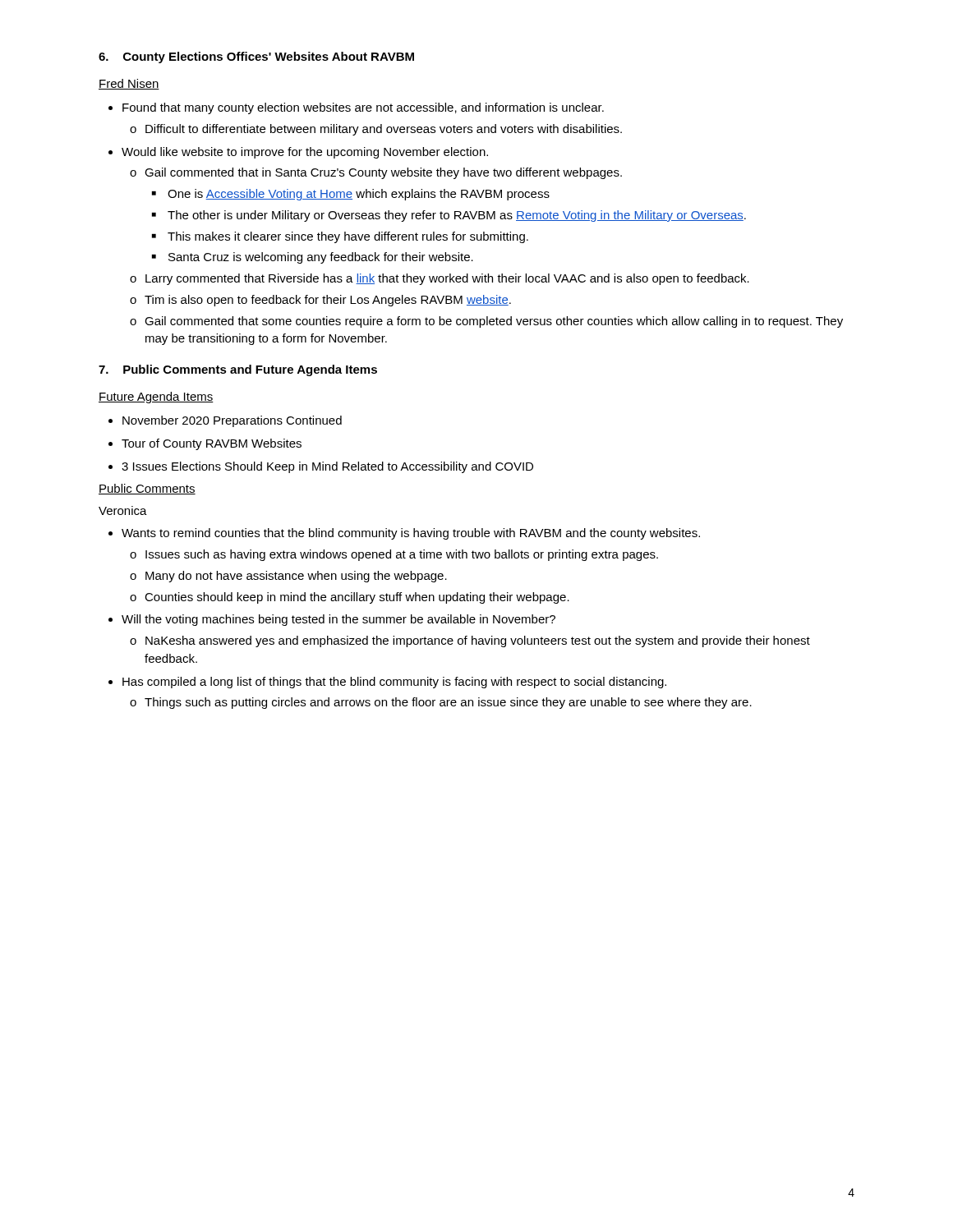This screenshot has width=953, height=1232.
Task: Locate the list item containing "Found that many county"
Action: 476,223
